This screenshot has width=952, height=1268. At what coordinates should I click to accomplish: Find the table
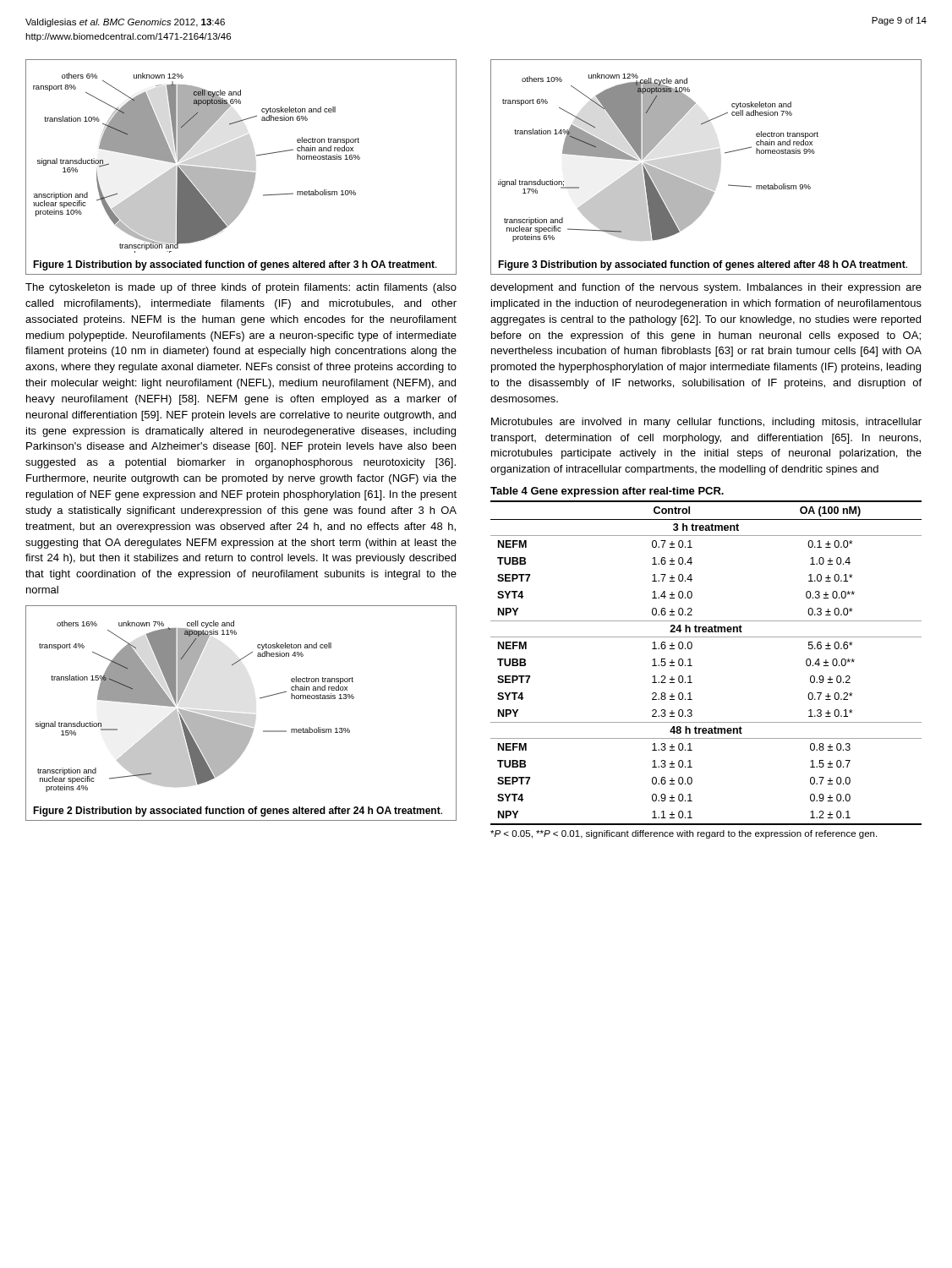(x=706, y=670)
